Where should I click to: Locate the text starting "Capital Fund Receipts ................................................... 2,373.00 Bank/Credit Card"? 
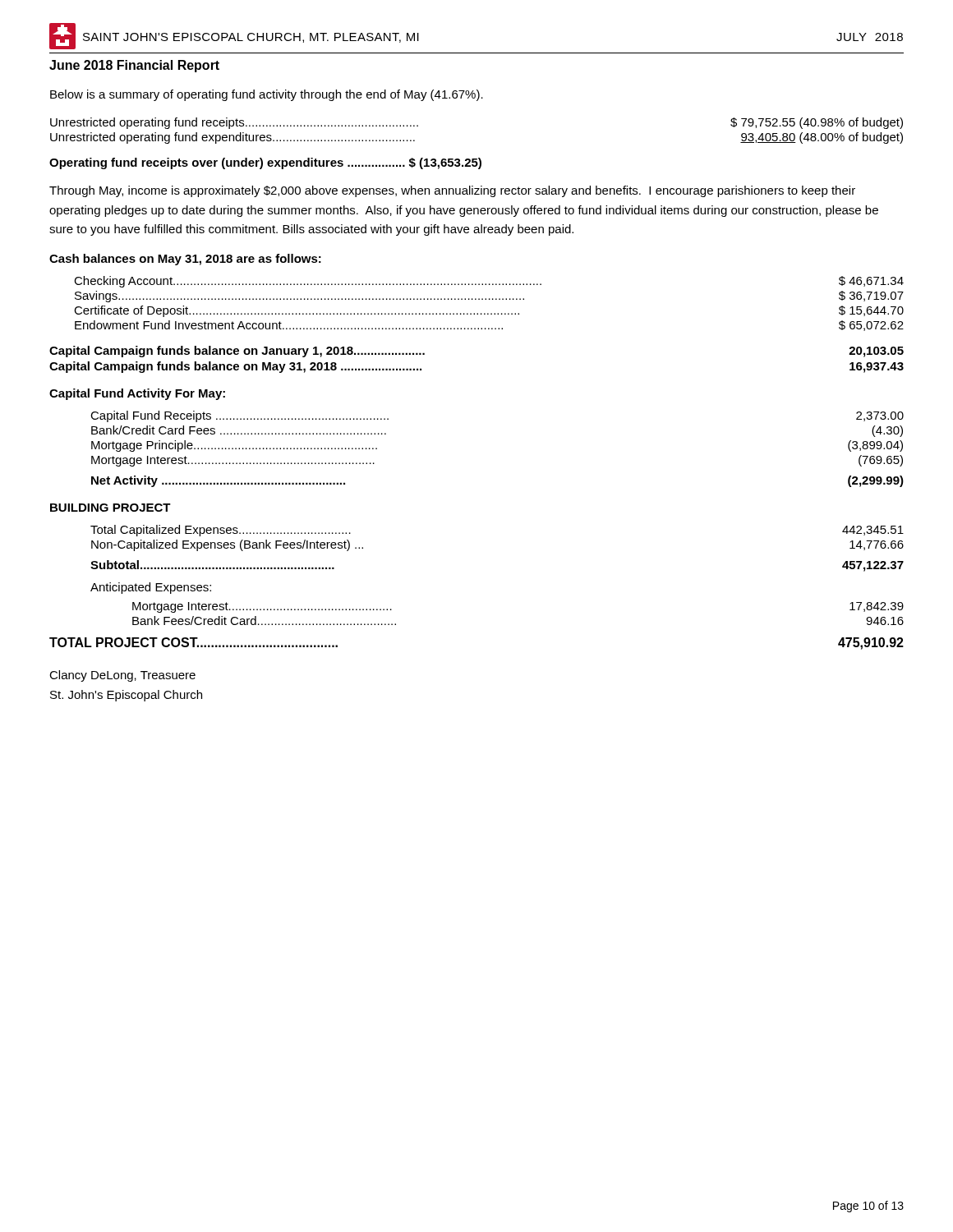point(148,416)
